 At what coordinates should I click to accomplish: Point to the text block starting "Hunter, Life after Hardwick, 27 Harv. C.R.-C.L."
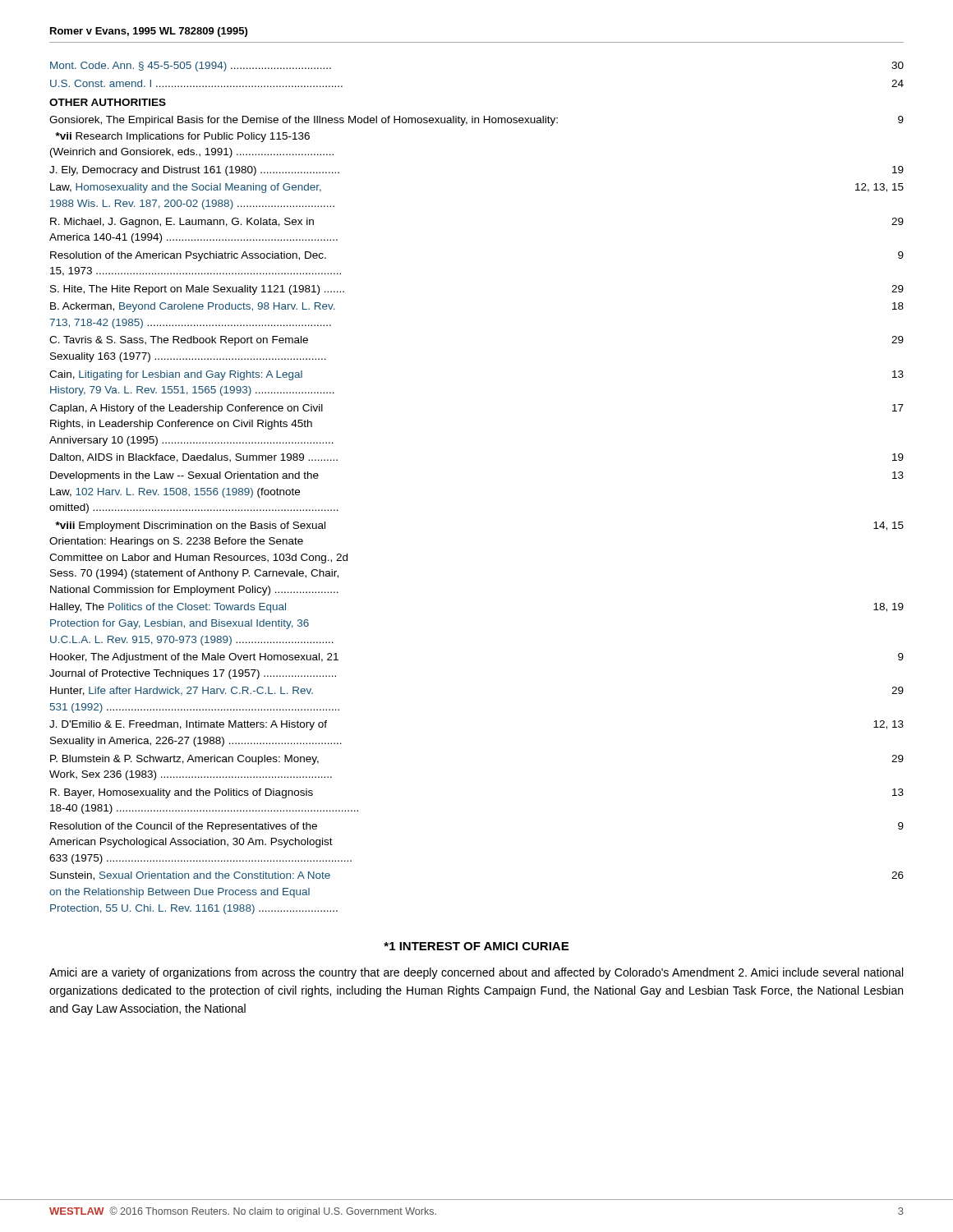coord(177,691)
